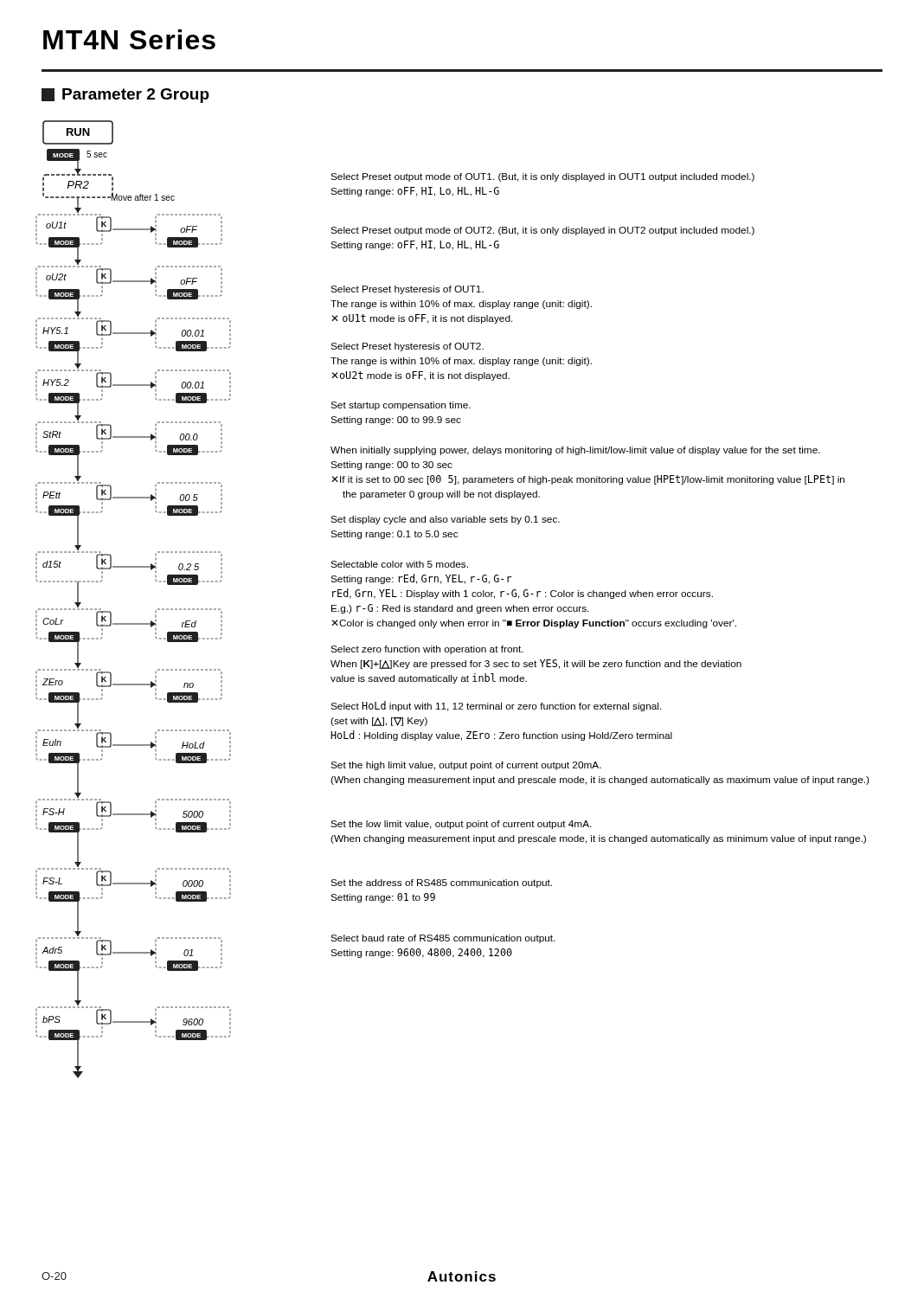The image size is (924, 1298).
Task: Locate the block of text that opens with "Set the low limit value,"
Action: tap(607, 832)
